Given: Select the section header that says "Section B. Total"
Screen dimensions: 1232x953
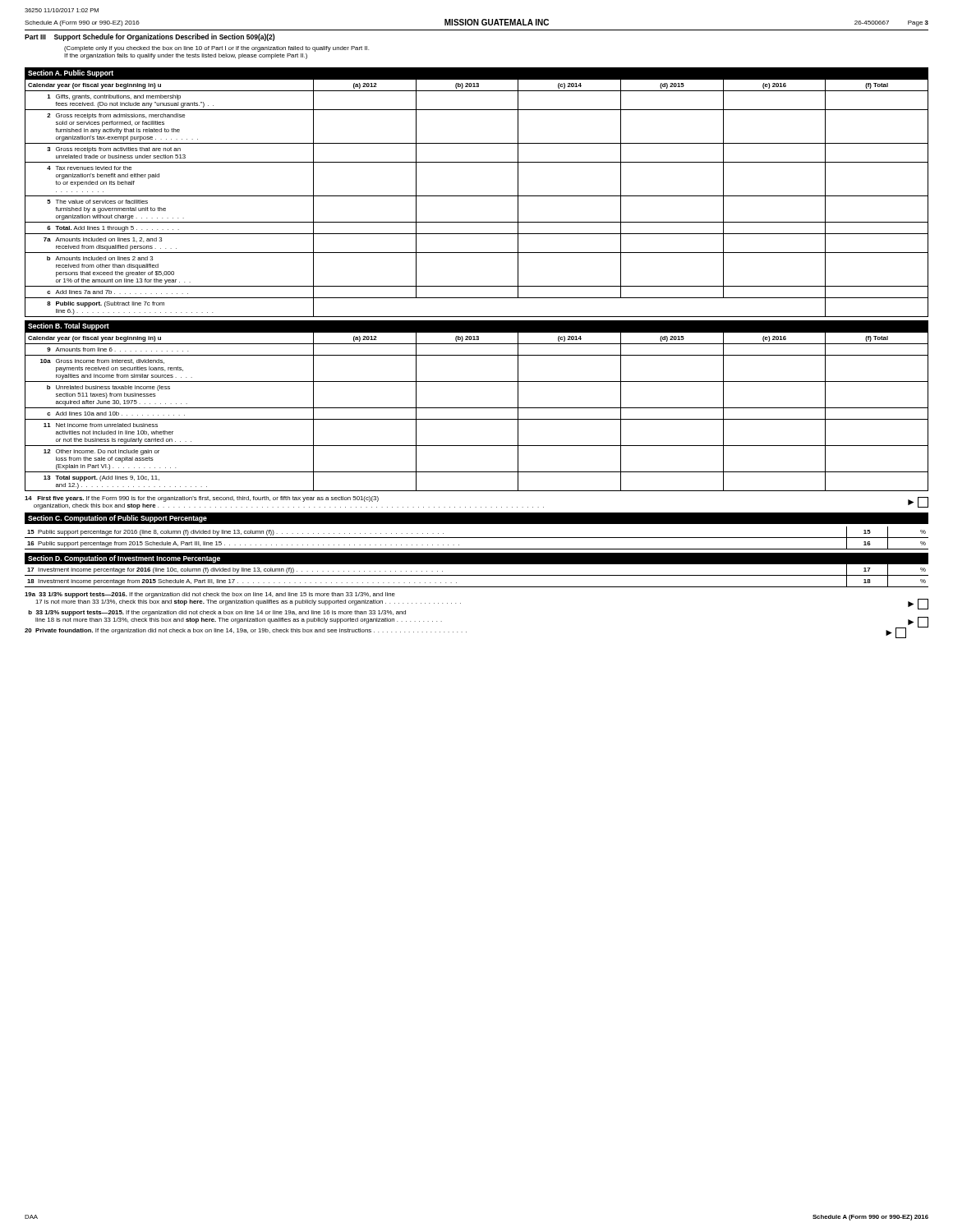Looking at the screenshot, I should (x=68, y=326).
